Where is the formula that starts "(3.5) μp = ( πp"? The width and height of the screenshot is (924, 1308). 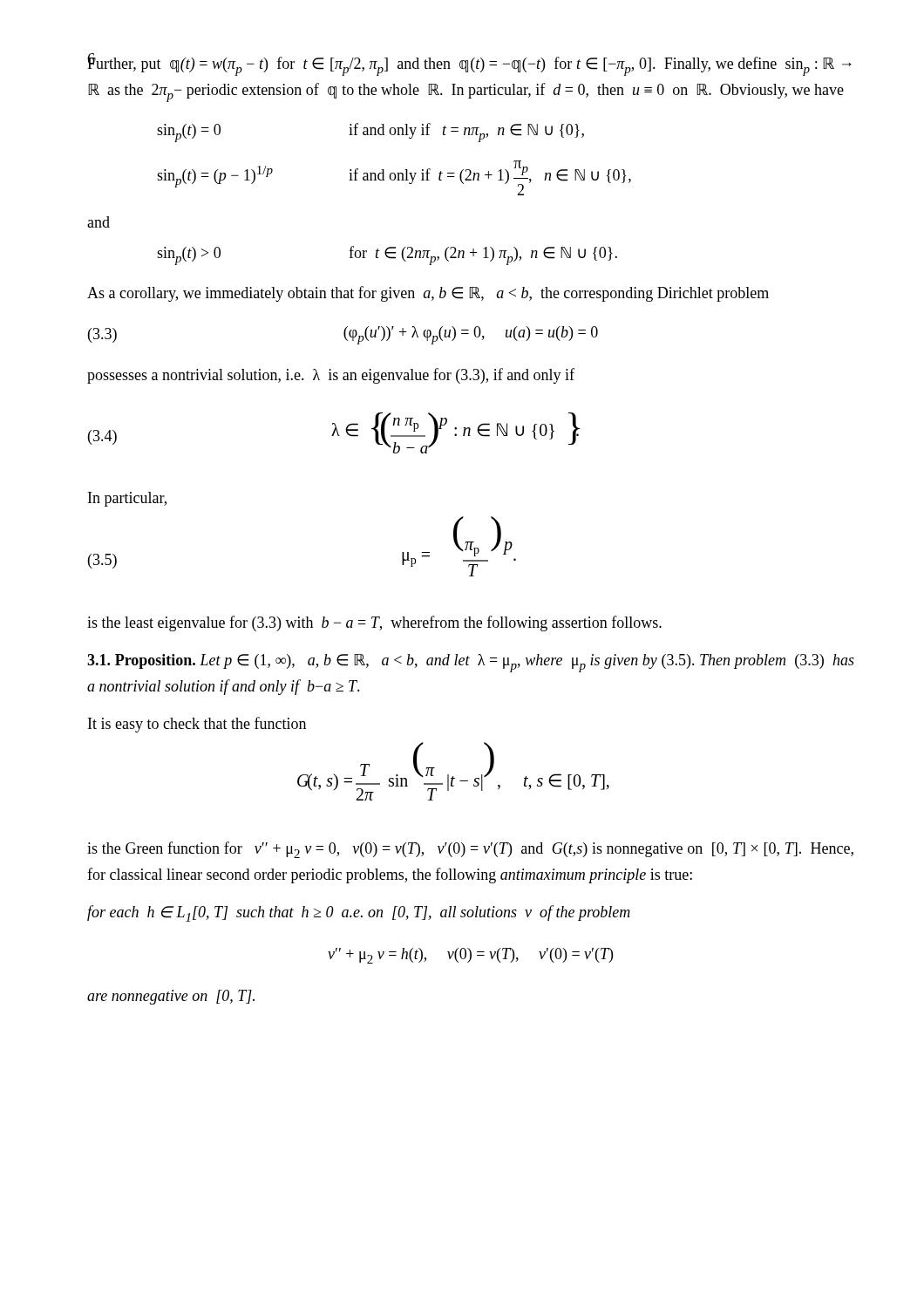coord(471,560)
